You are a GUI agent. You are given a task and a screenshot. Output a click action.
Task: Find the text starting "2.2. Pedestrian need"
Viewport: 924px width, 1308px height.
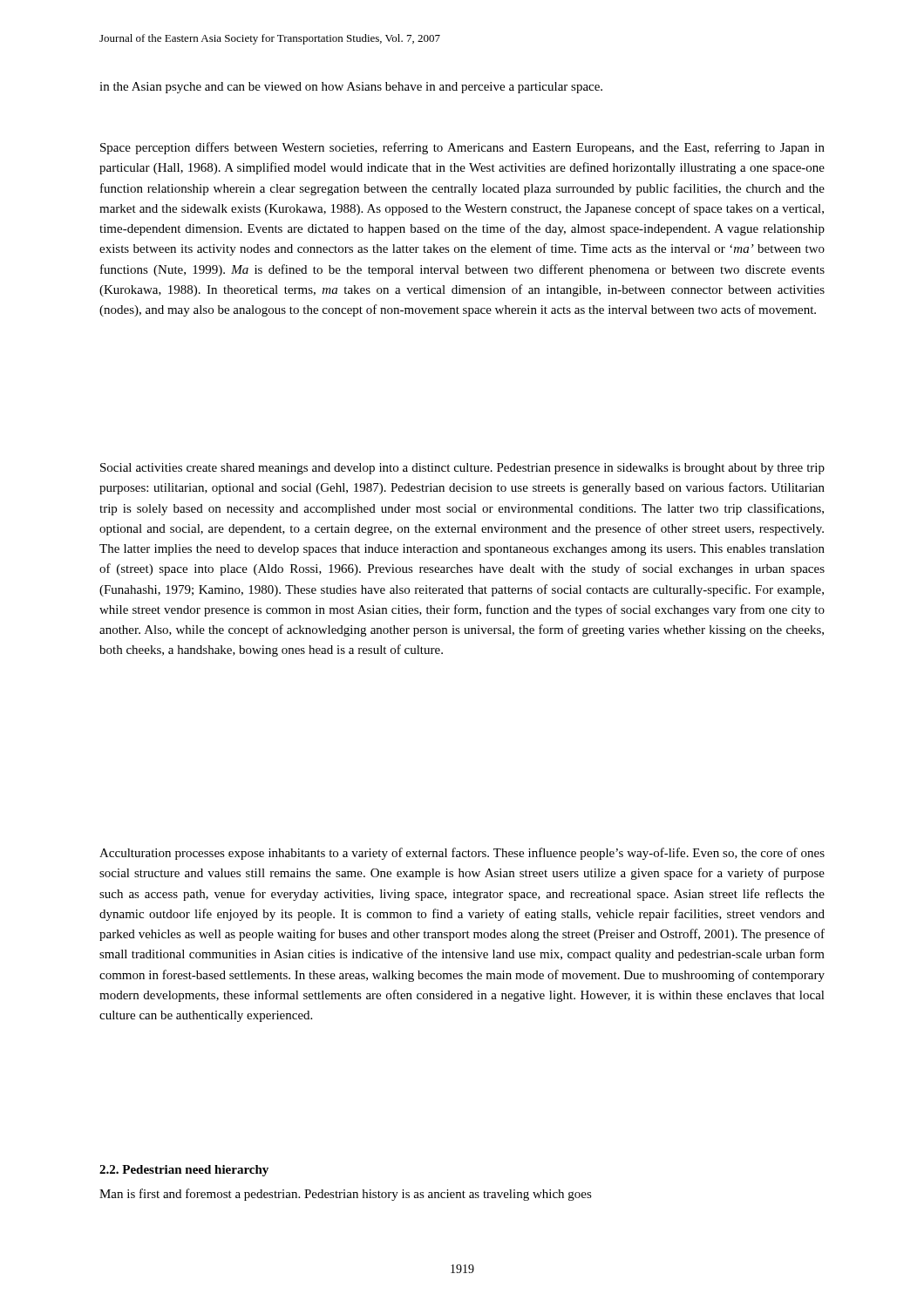coord(184,1169)
